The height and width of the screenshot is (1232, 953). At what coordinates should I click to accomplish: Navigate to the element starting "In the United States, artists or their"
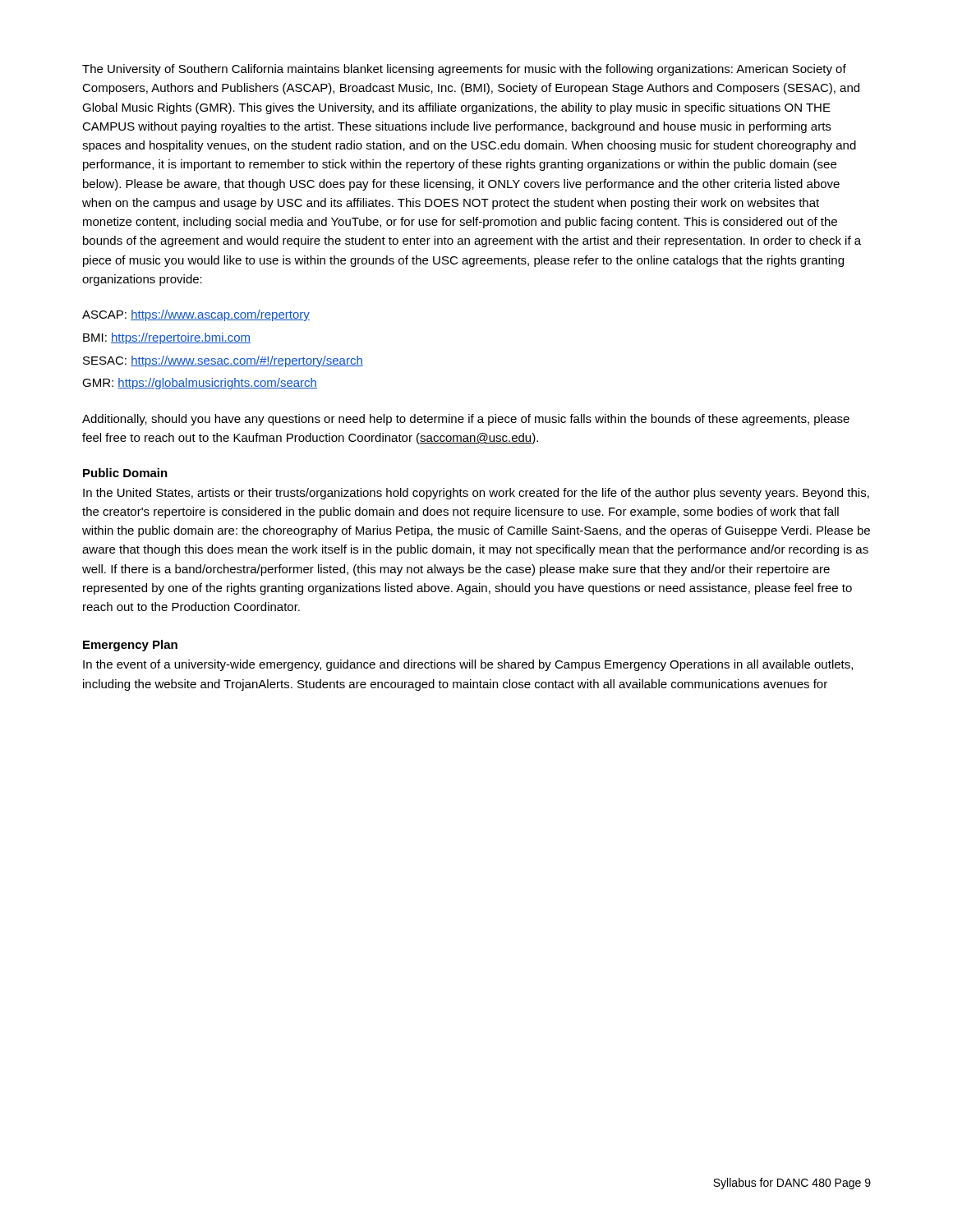[x=476, y=549]
